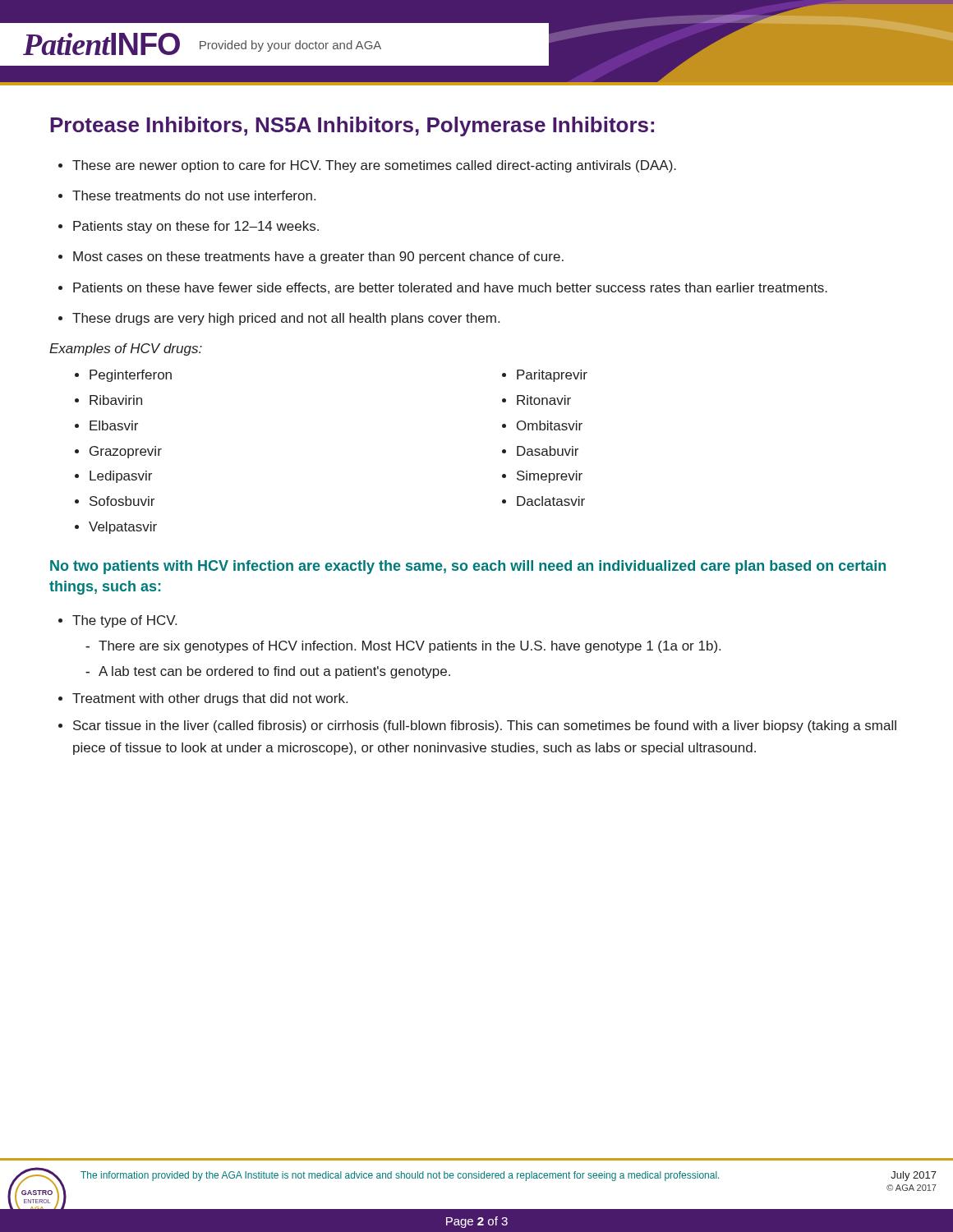Image resolution: width=953 pixels, height=1232 pixels.
Task: Point to the text starting "- A lab test can"
Action: pos(268,671)
